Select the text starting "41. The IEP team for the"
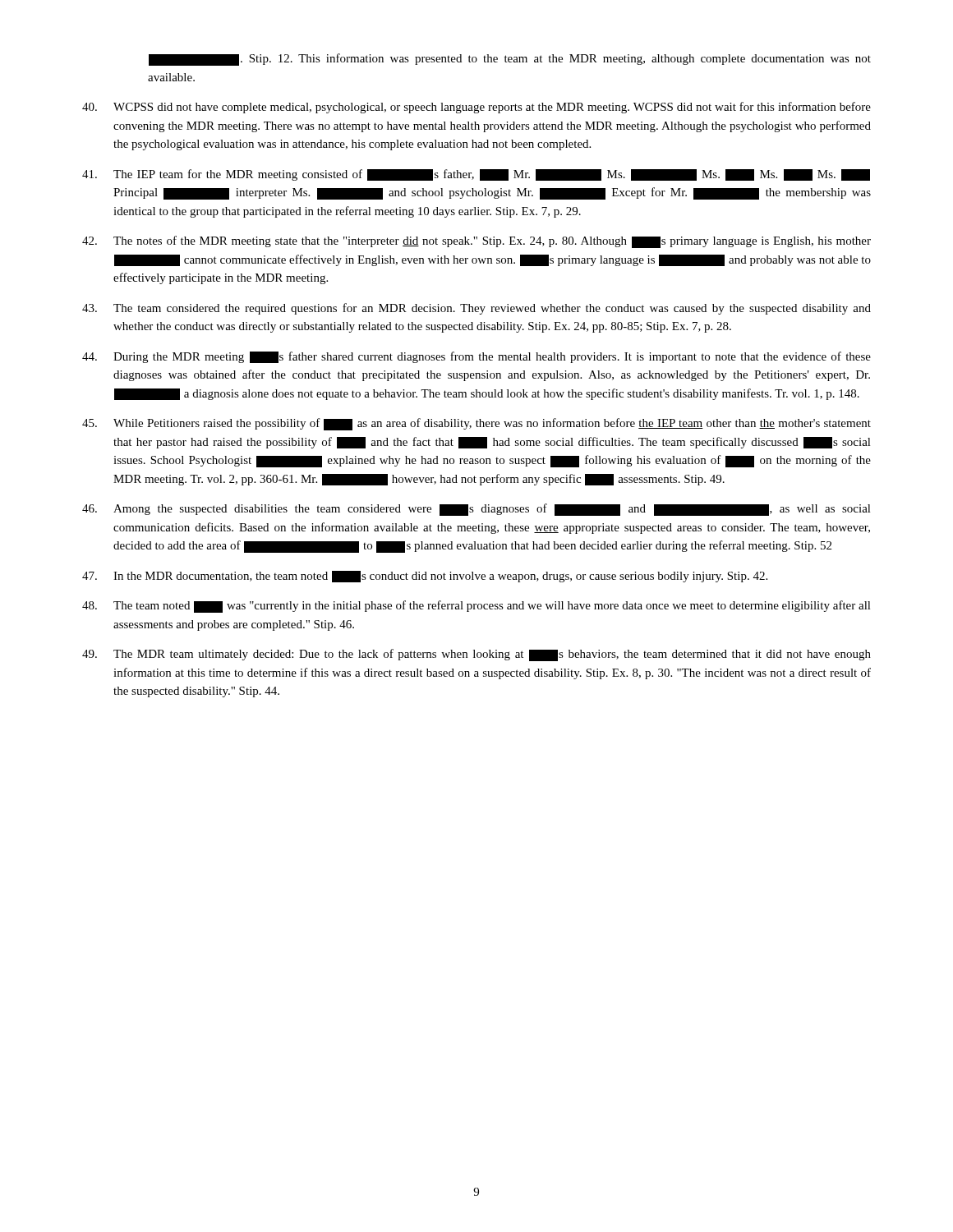 [x=476, y=192]
